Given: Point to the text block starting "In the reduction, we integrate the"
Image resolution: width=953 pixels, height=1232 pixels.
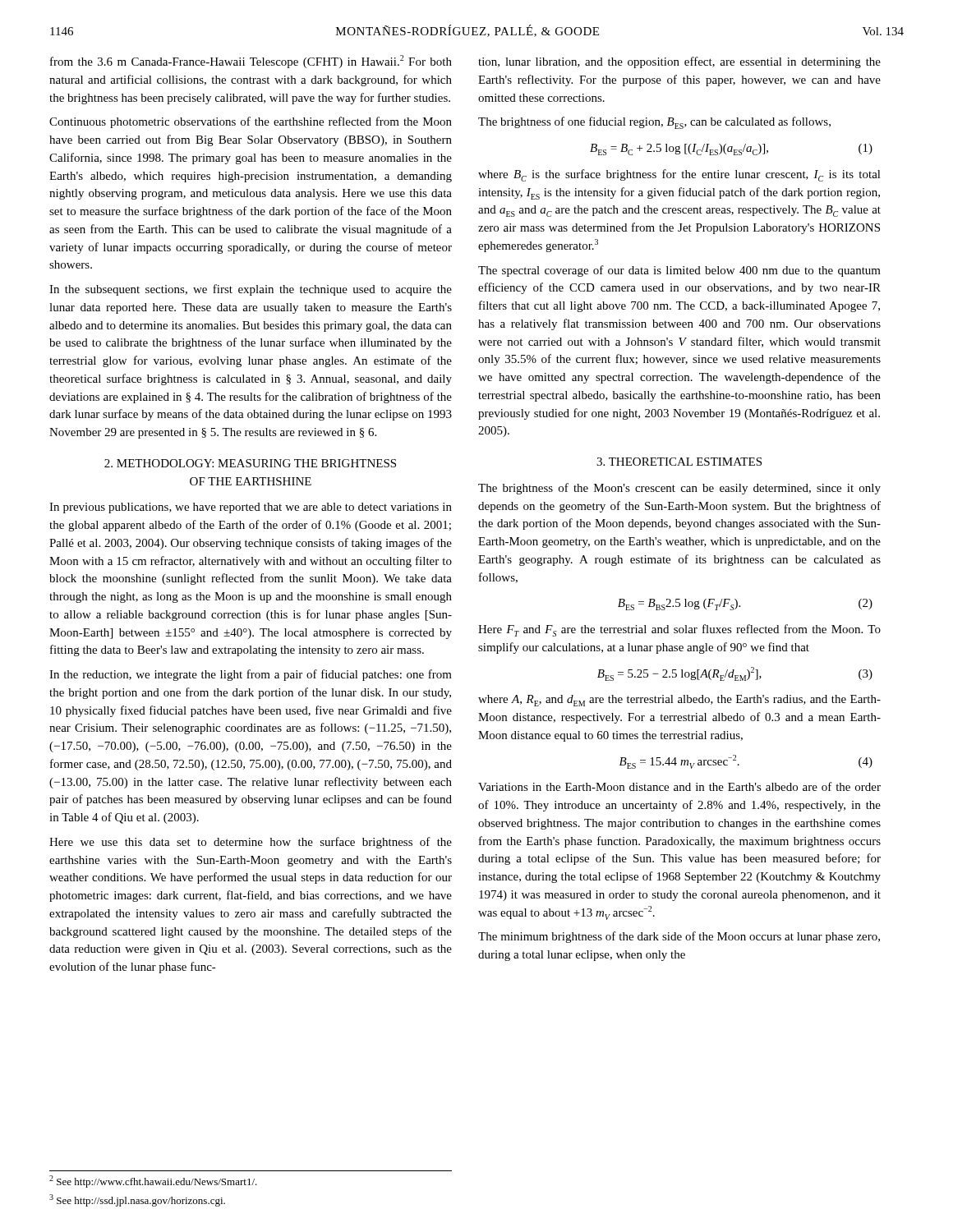Looking at the screenshot, I should point(251,746).
